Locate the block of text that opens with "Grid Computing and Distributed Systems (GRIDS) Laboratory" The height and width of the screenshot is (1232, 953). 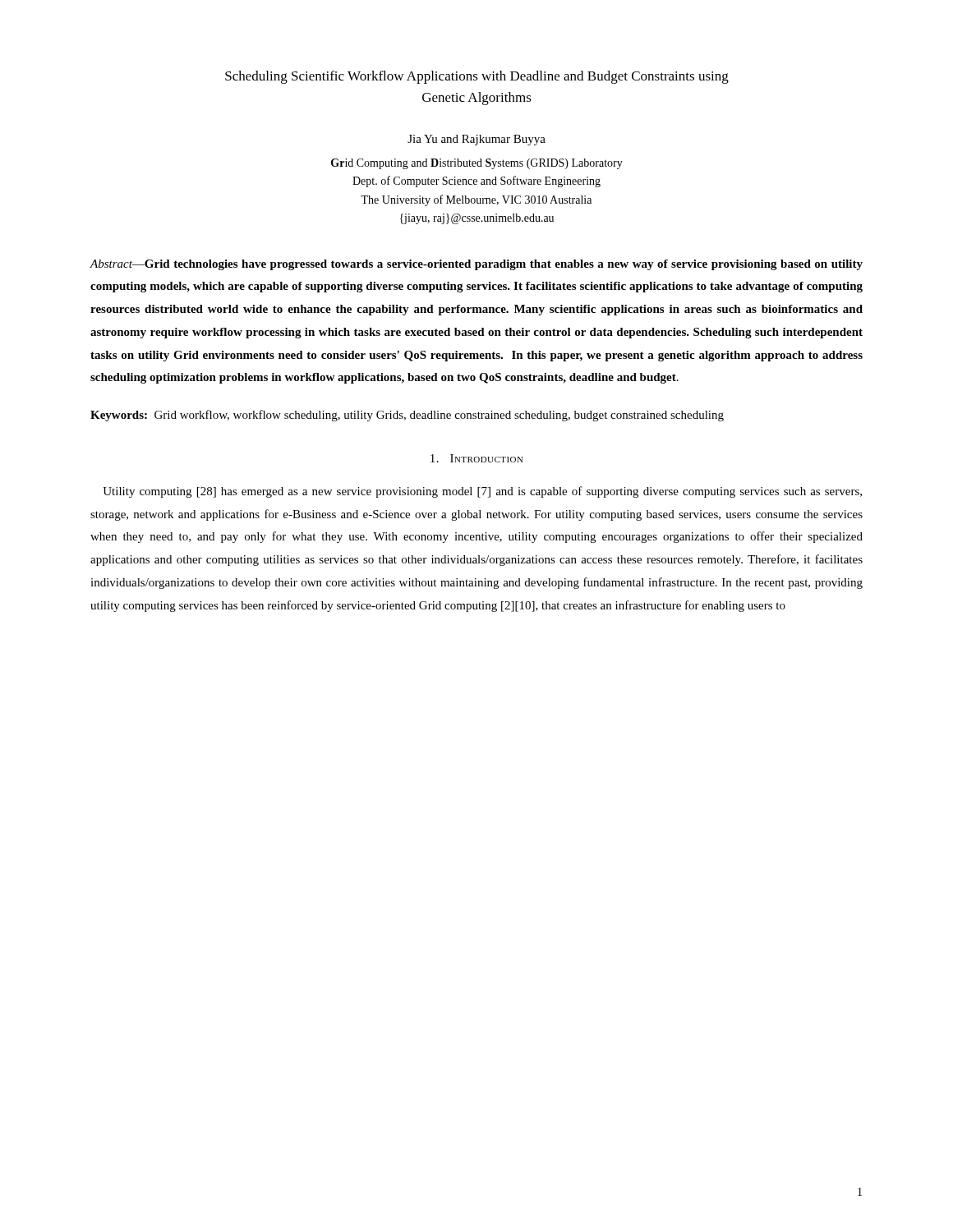[476, 191]
